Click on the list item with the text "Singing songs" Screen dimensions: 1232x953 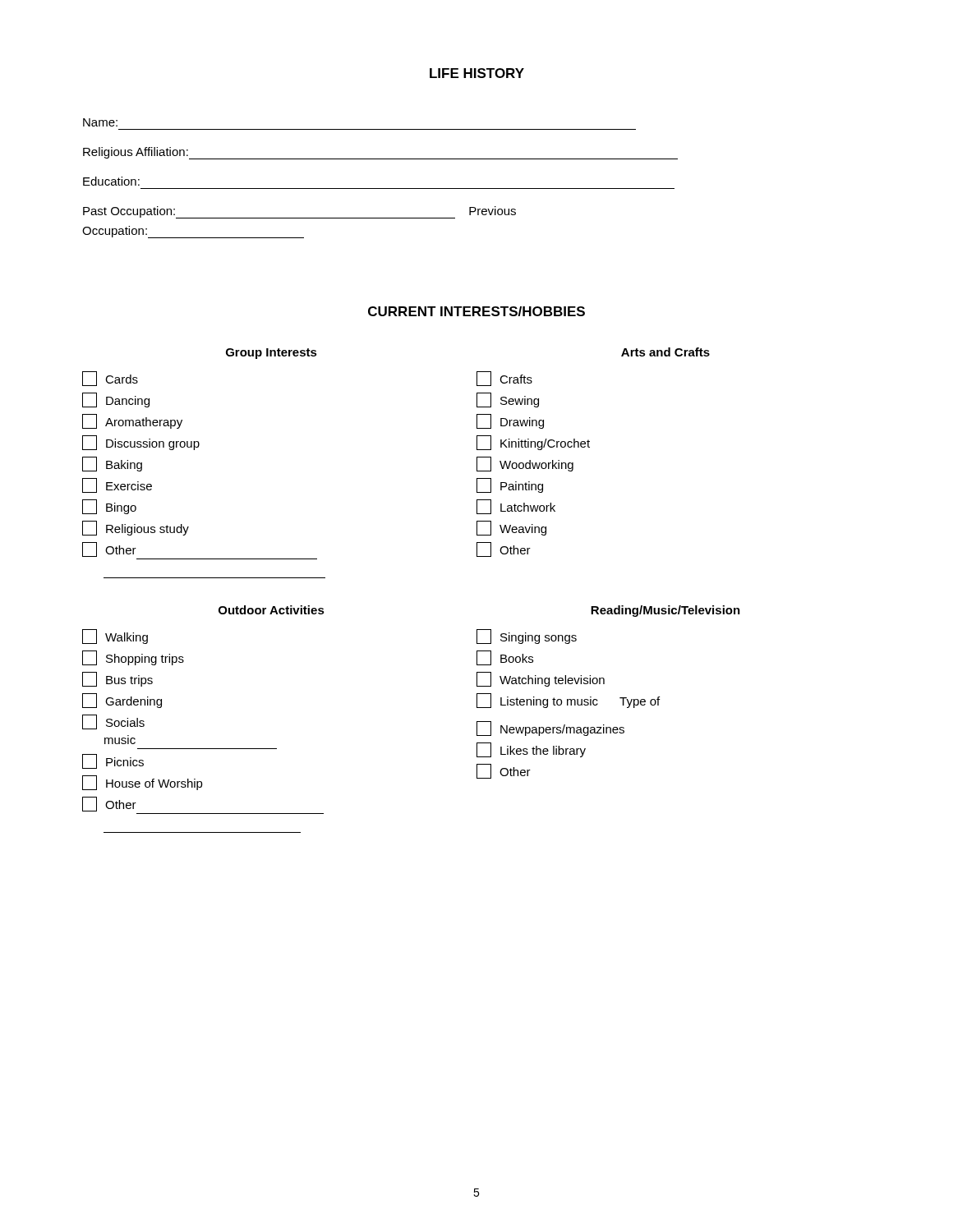(x=527, y=637)
